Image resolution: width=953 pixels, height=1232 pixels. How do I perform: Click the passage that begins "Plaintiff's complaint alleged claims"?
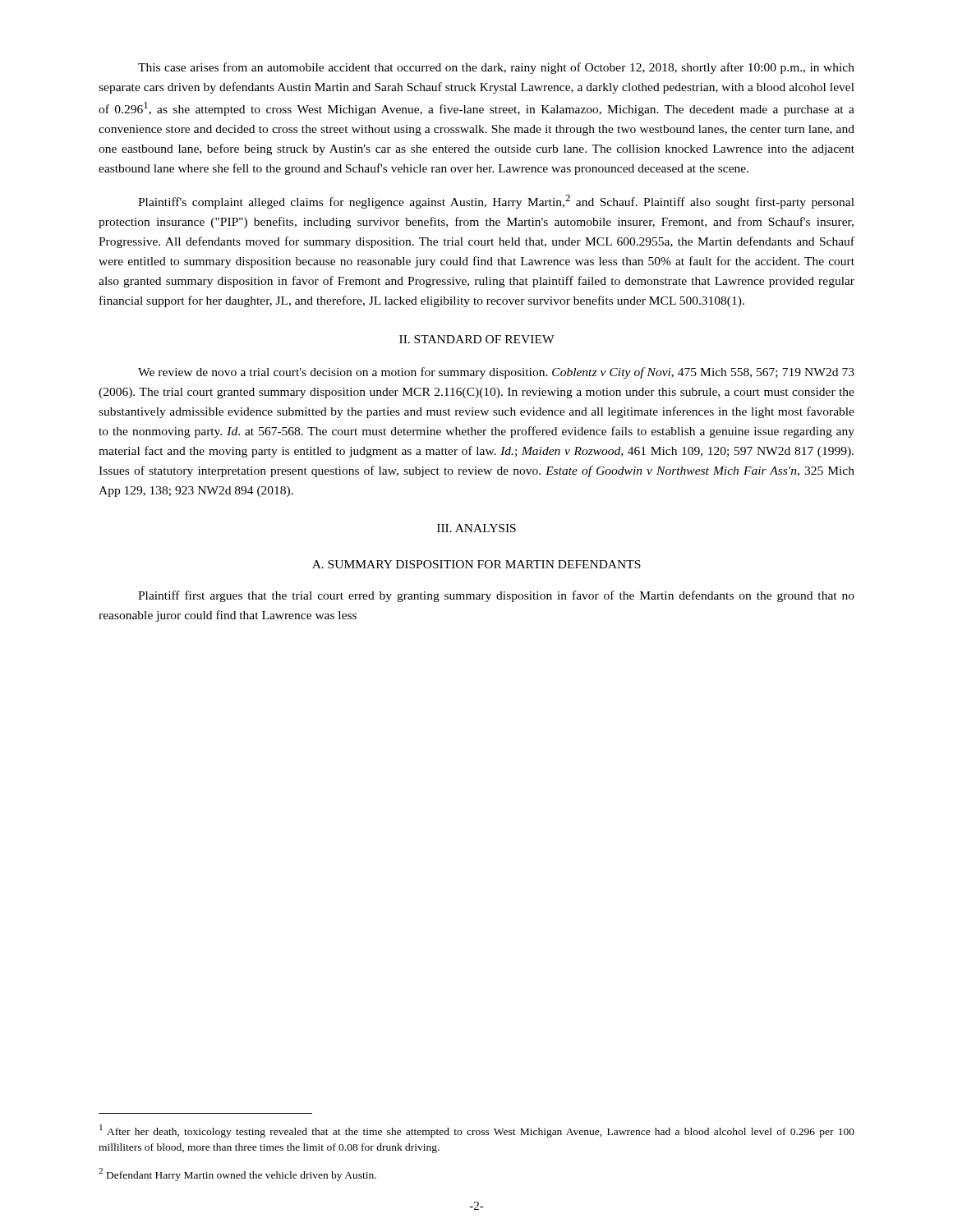476,250
